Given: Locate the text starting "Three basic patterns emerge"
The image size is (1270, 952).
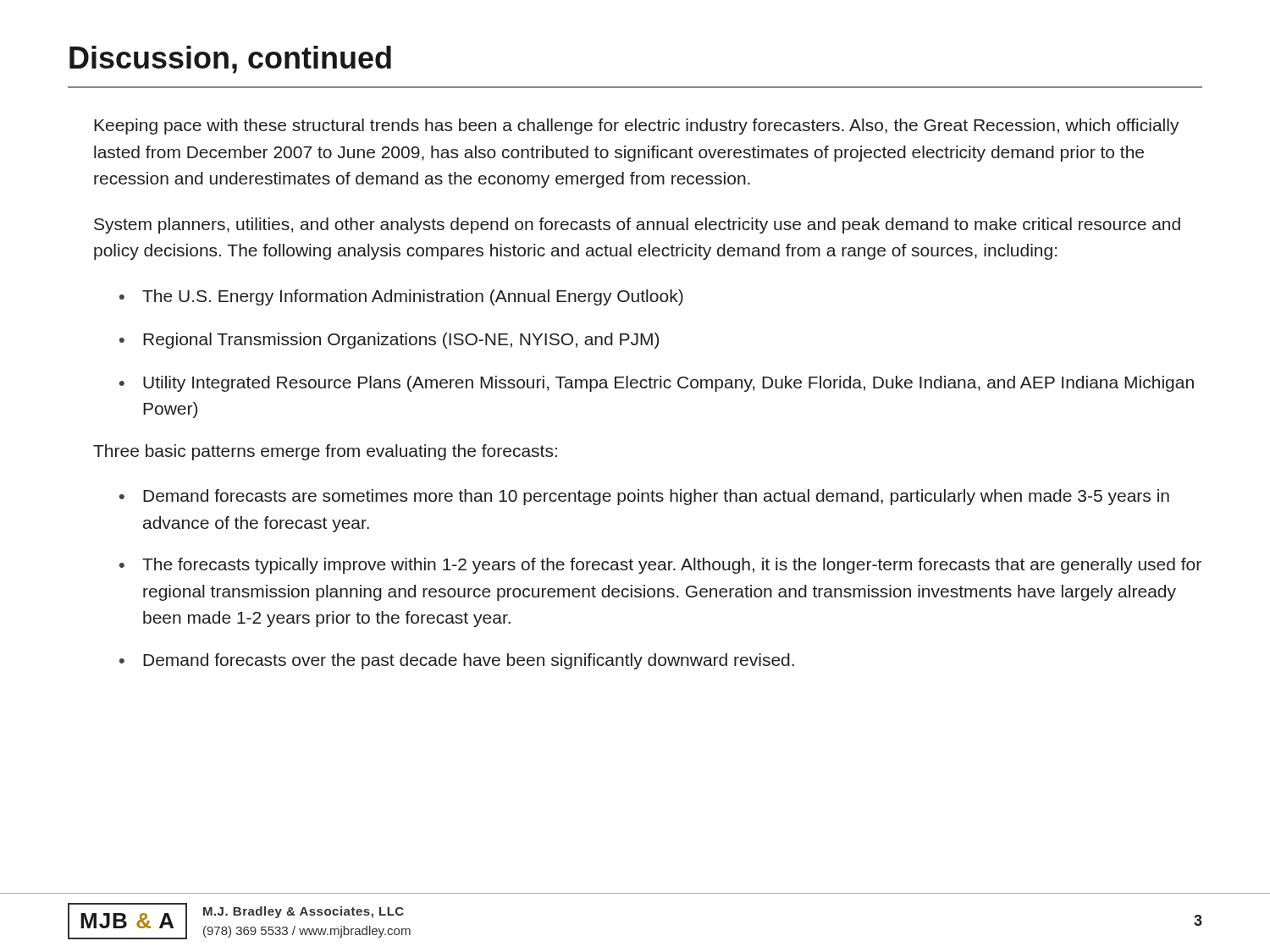Looking at the screenshot, I should coord(326,450).
